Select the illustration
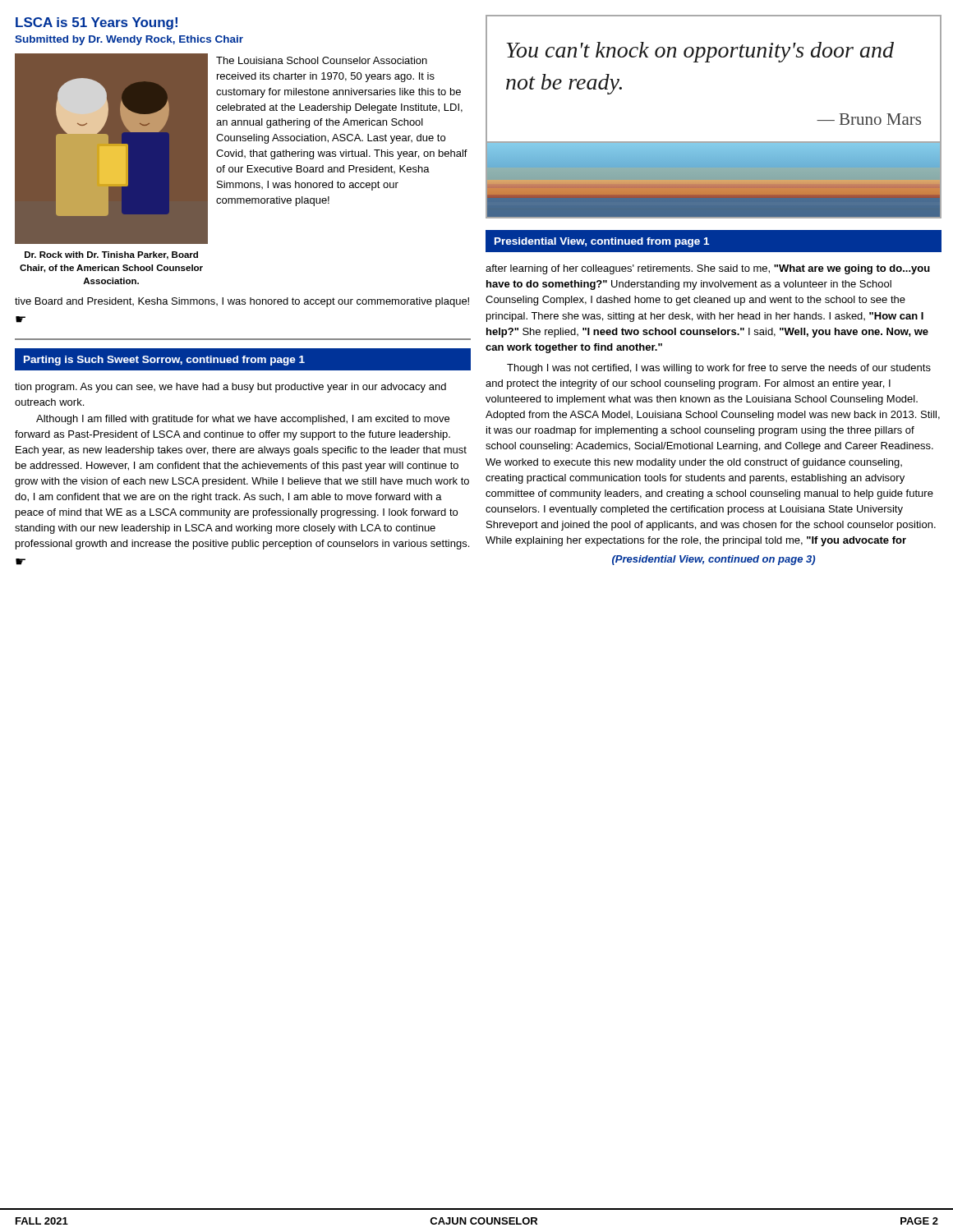Image resolution: width=953 pixels, height=1232 pixels. (x=714, y=79)
